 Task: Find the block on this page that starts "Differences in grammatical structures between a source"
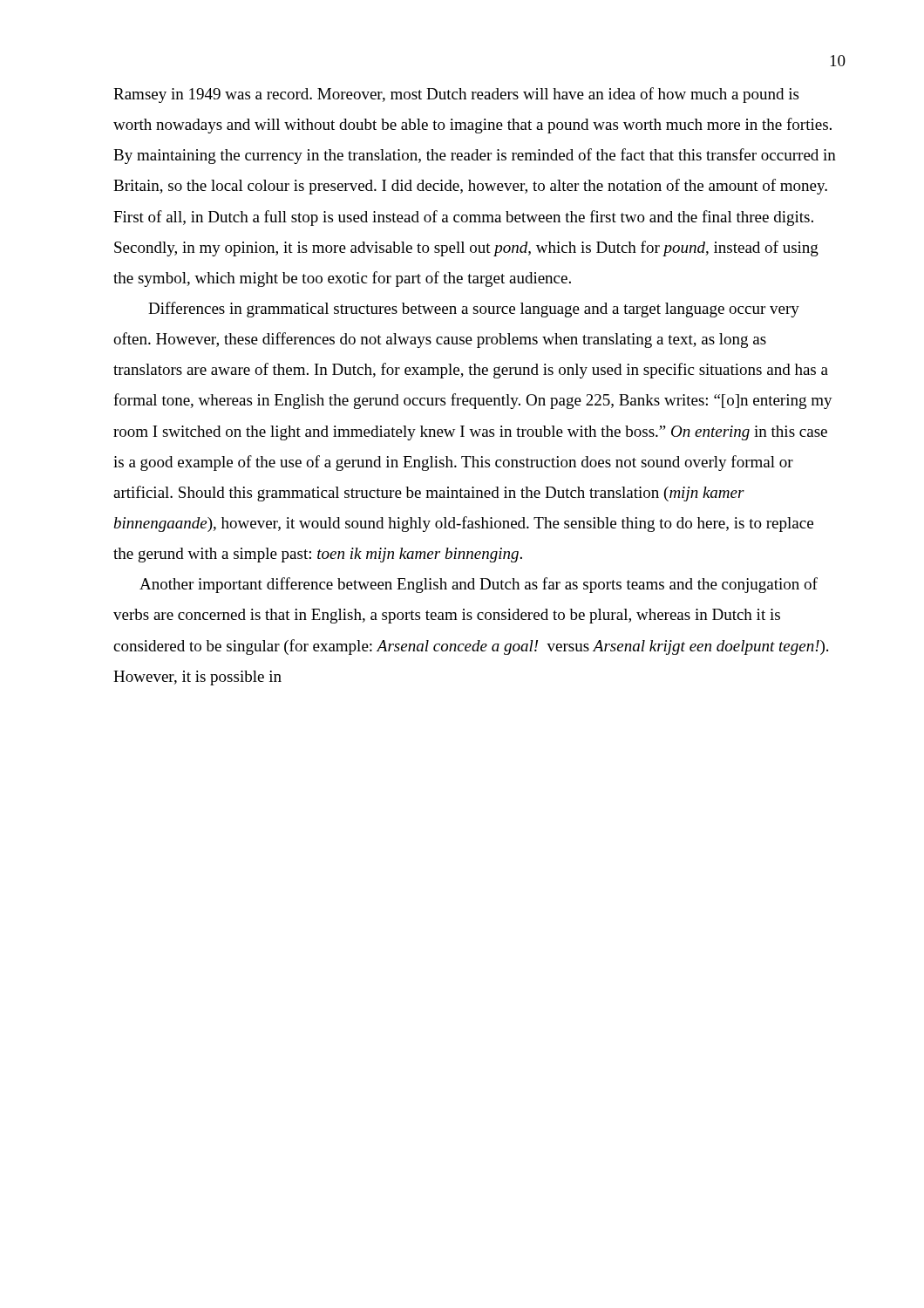(x=475, y=431)
